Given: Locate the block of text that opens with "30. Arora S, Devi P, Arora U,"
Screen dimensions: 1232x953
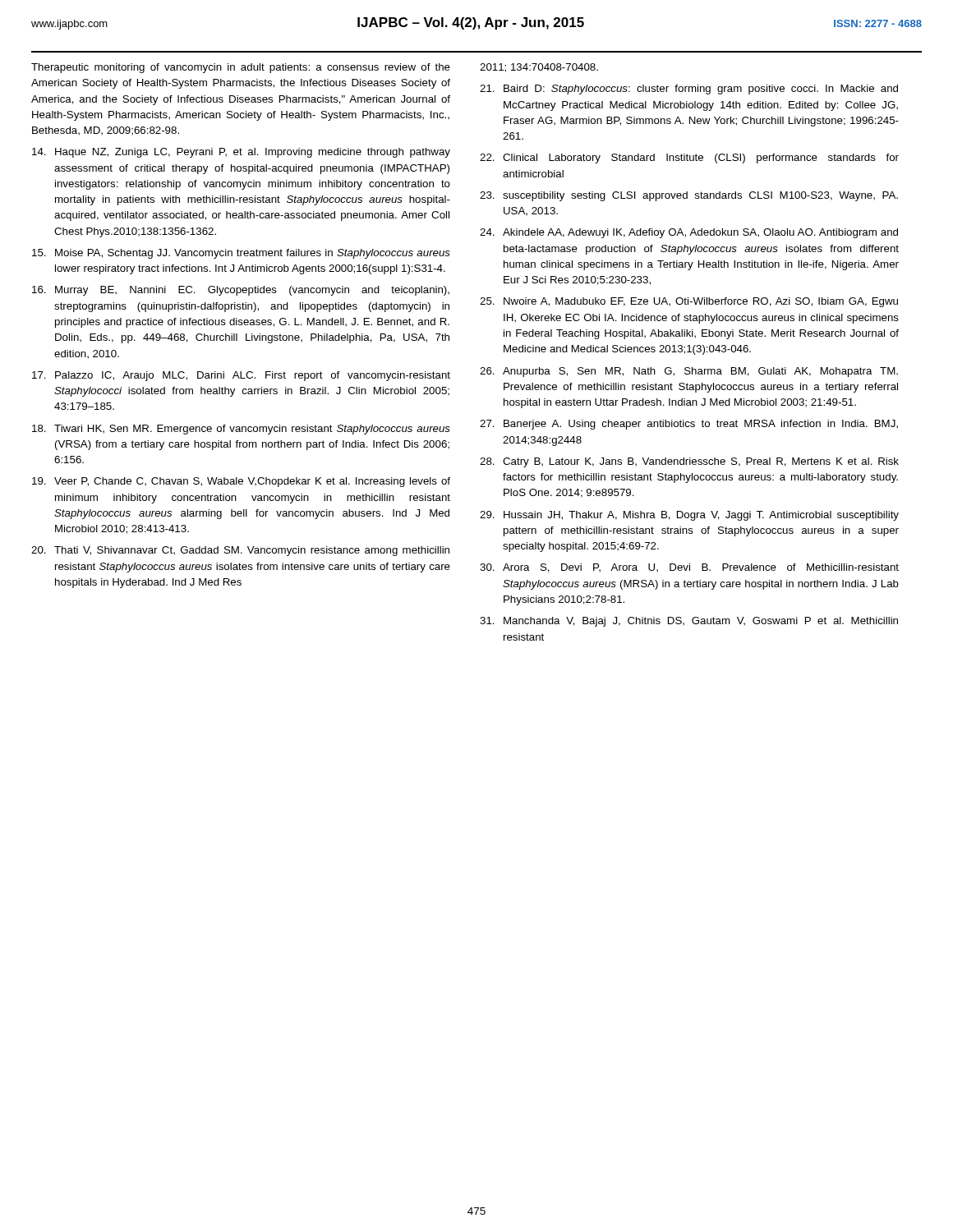Looking at the screenshot, I should point(689,583).
